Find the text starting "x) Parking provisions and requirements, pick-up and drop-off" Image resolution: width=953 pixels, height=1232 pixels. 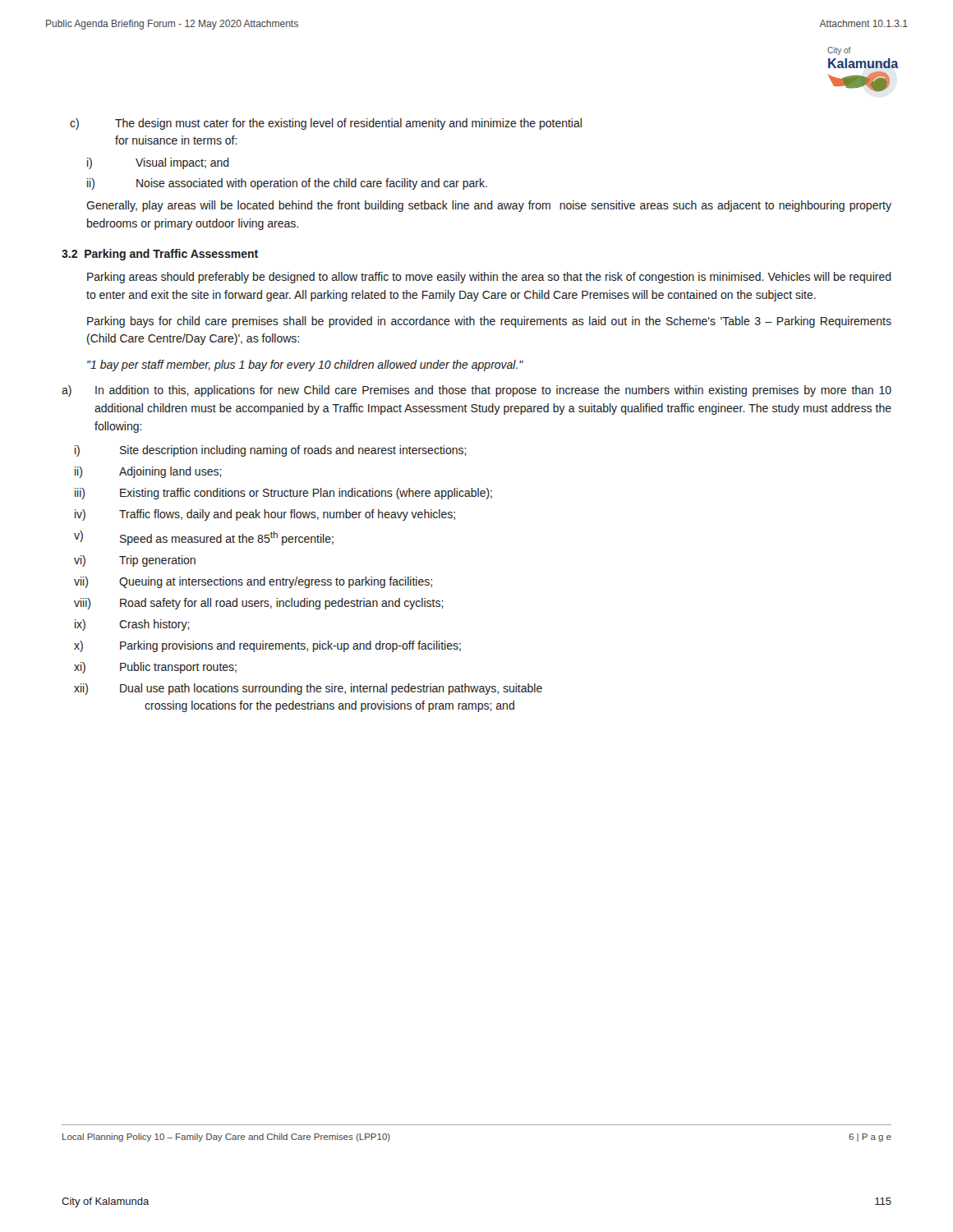coord(267,646)
